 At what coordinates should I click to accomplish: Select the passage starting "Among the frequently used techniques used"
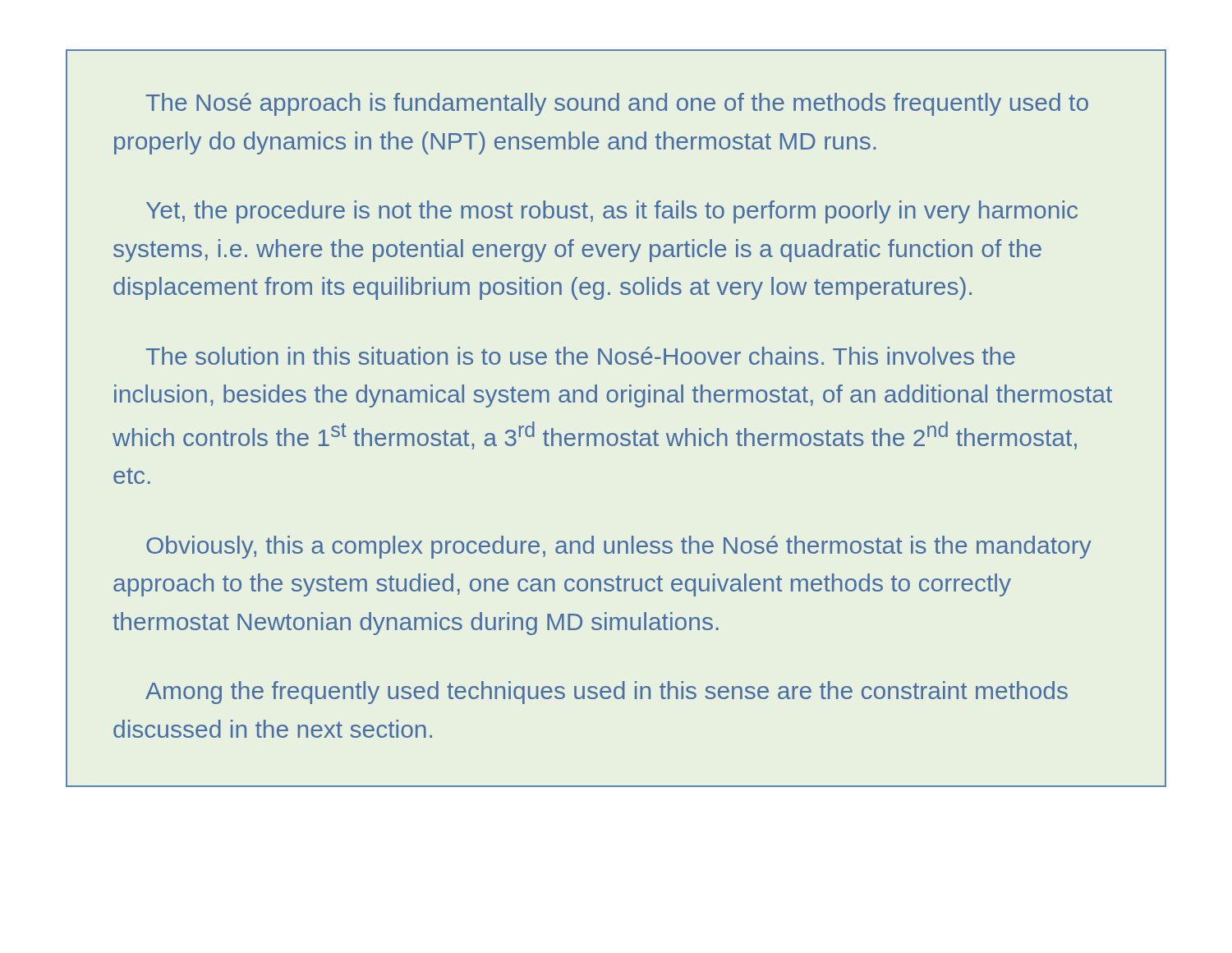pyautogui.click(x=591, y=710)
